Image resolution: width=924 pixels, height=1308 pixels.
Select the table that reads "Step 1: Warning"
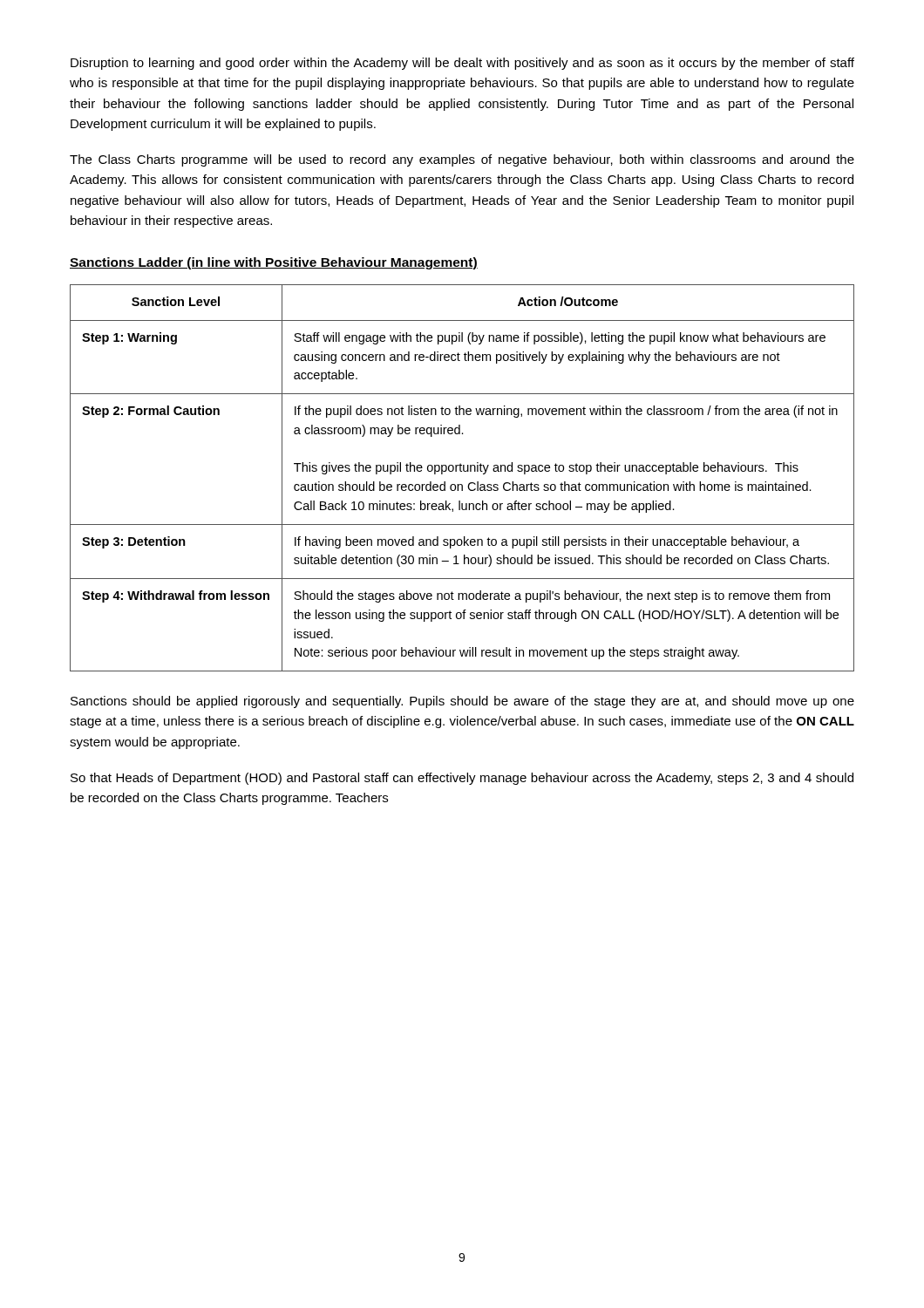[462, 478]
